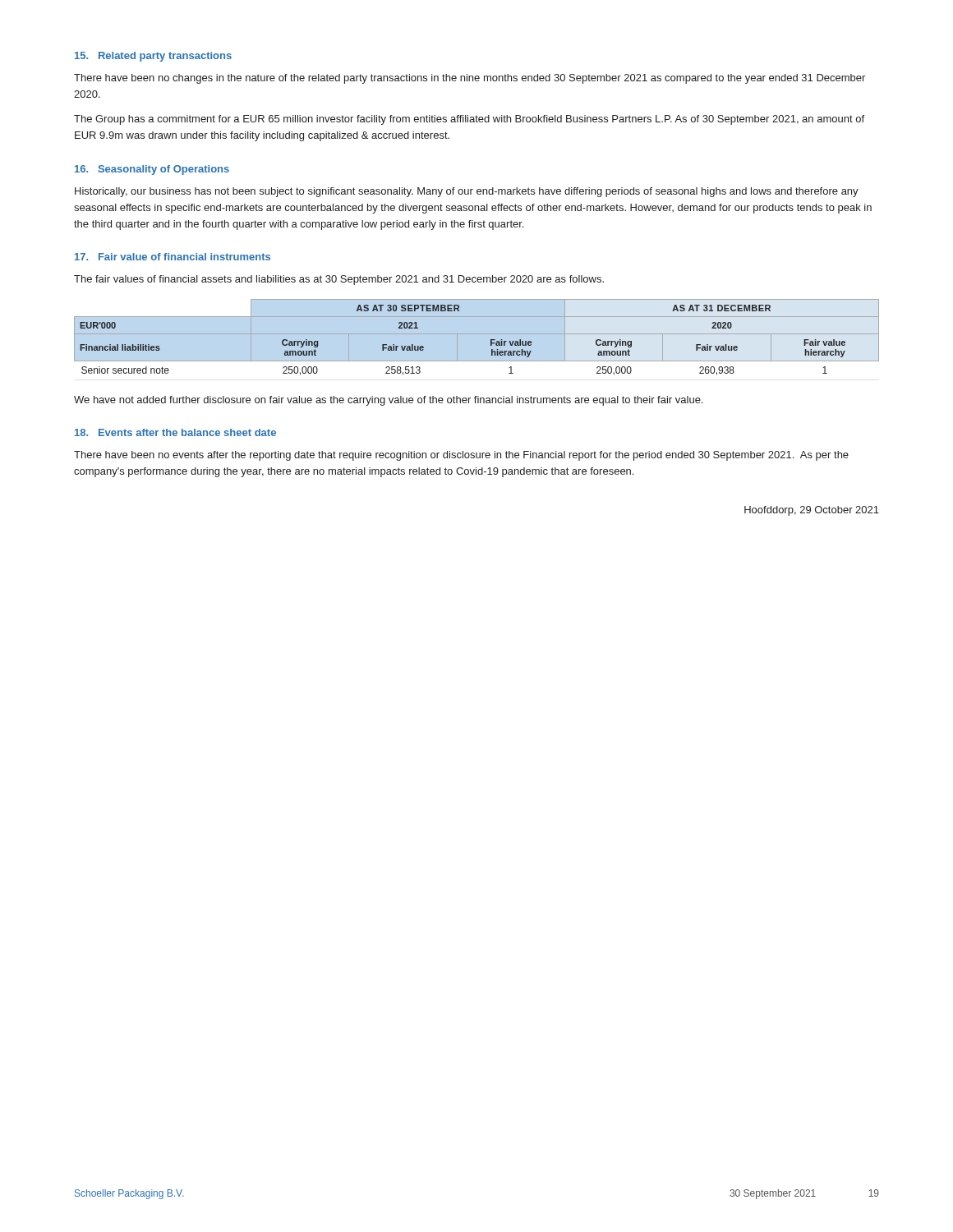Select the text block with the text "Historically, our business has not been subject"
Image resolution: width=953 pixels, height=1232 pixels.
473,207
